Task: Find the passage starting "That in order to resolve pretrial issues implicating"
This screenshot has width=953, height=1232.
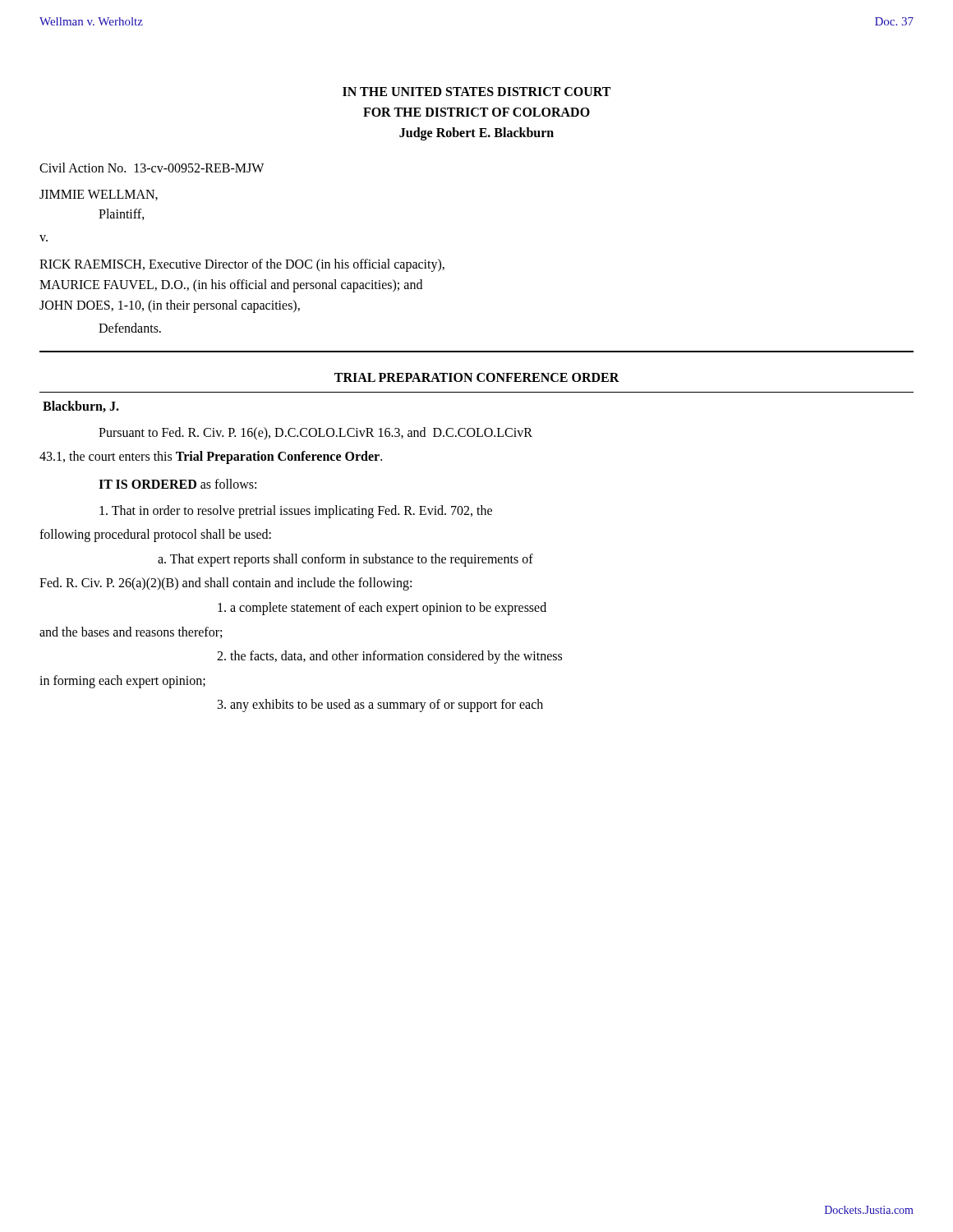Action: click(296, 510)
